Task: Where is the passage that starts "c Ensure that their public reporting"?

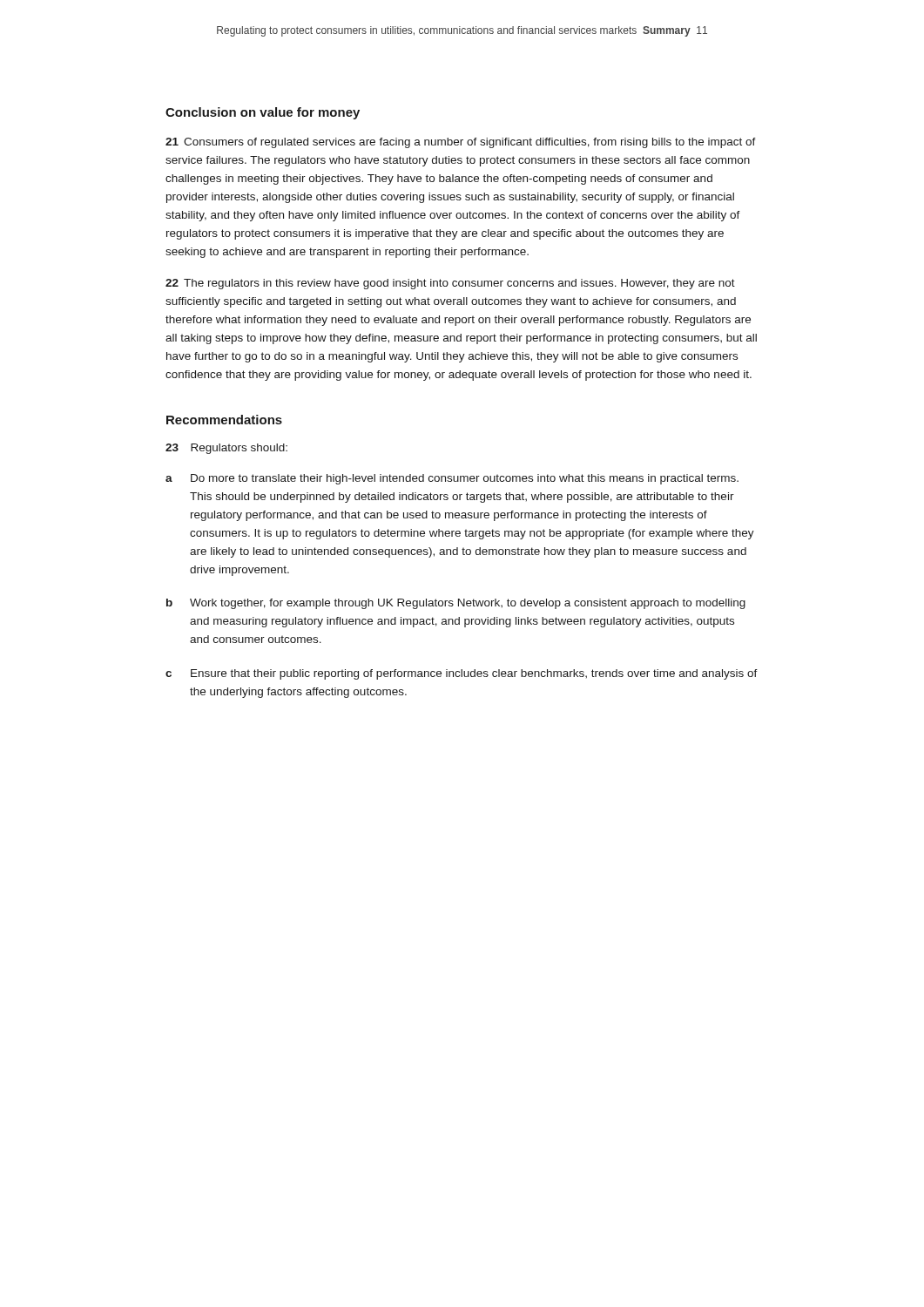Action: pyautogui.click(x=462, y=683)
